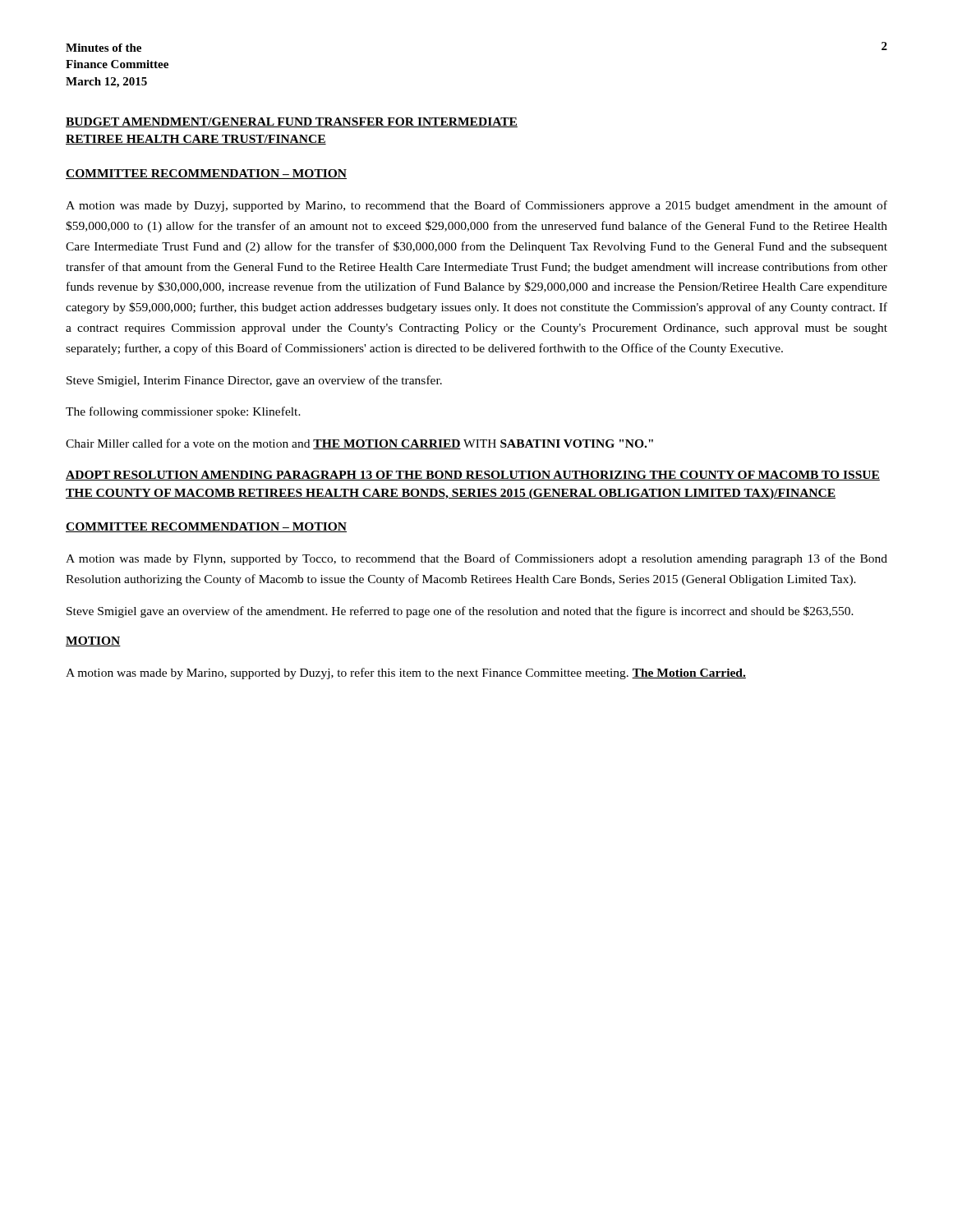Select the region starting "A motion was made by Marino, supported"
This screenshot has width=953, height=1232.
(406, 672)
